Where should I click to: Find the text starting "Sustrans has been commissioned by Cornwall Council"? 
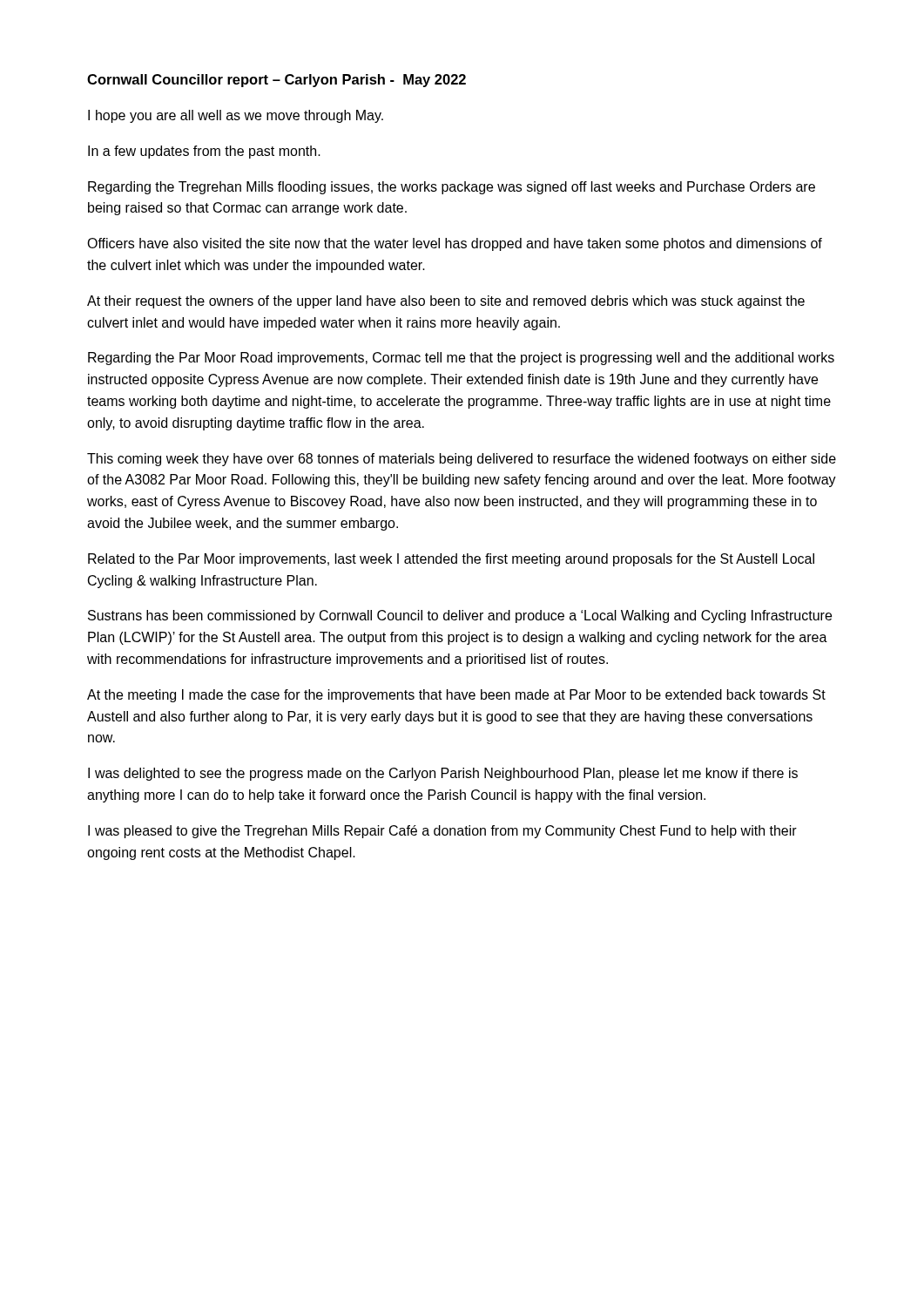pyautogui.click(x=460, y=638)
